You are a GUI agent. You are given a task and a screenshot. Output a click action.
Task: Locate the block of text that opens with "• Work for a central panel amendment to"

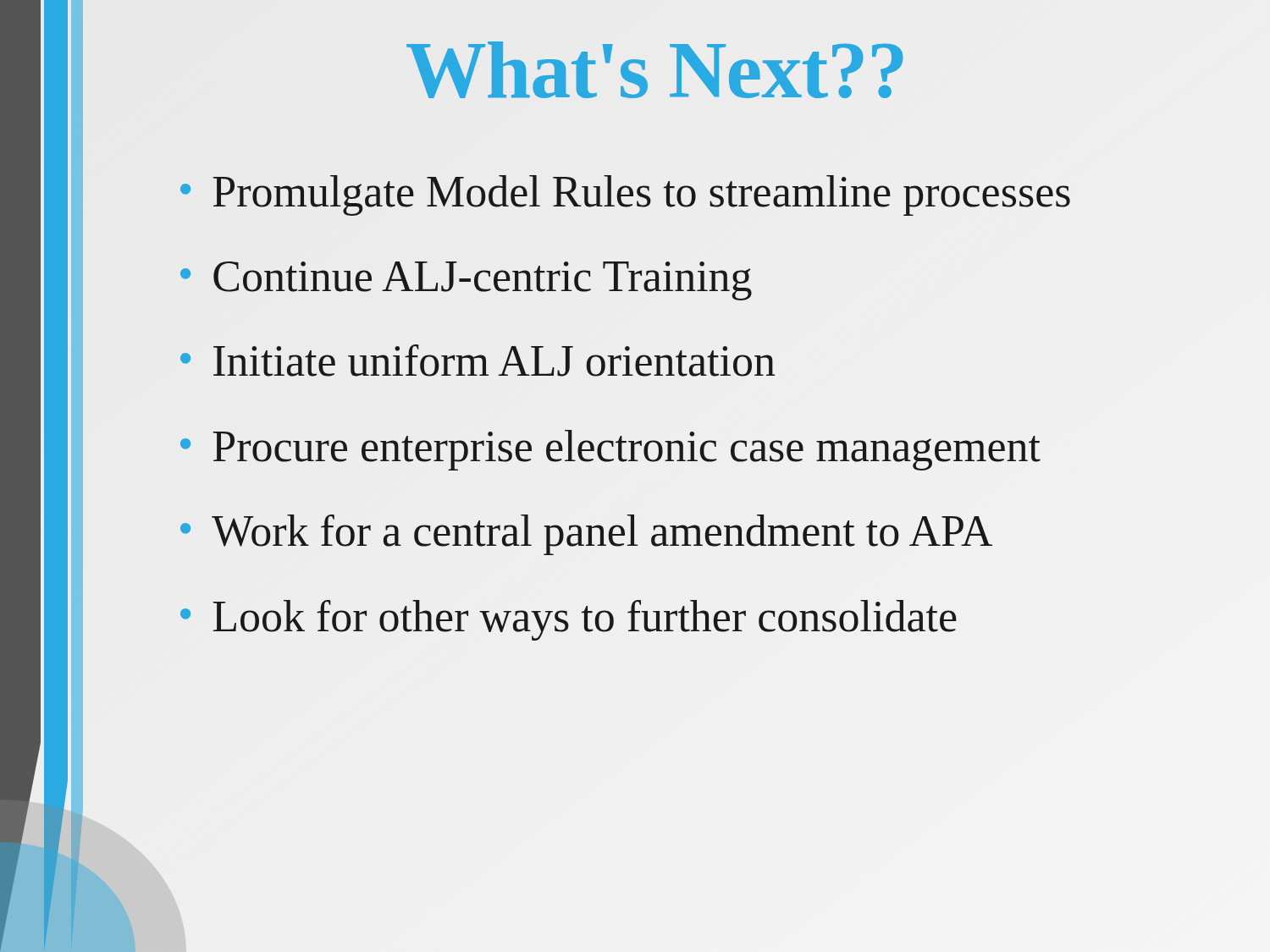[x=585, y=532]
